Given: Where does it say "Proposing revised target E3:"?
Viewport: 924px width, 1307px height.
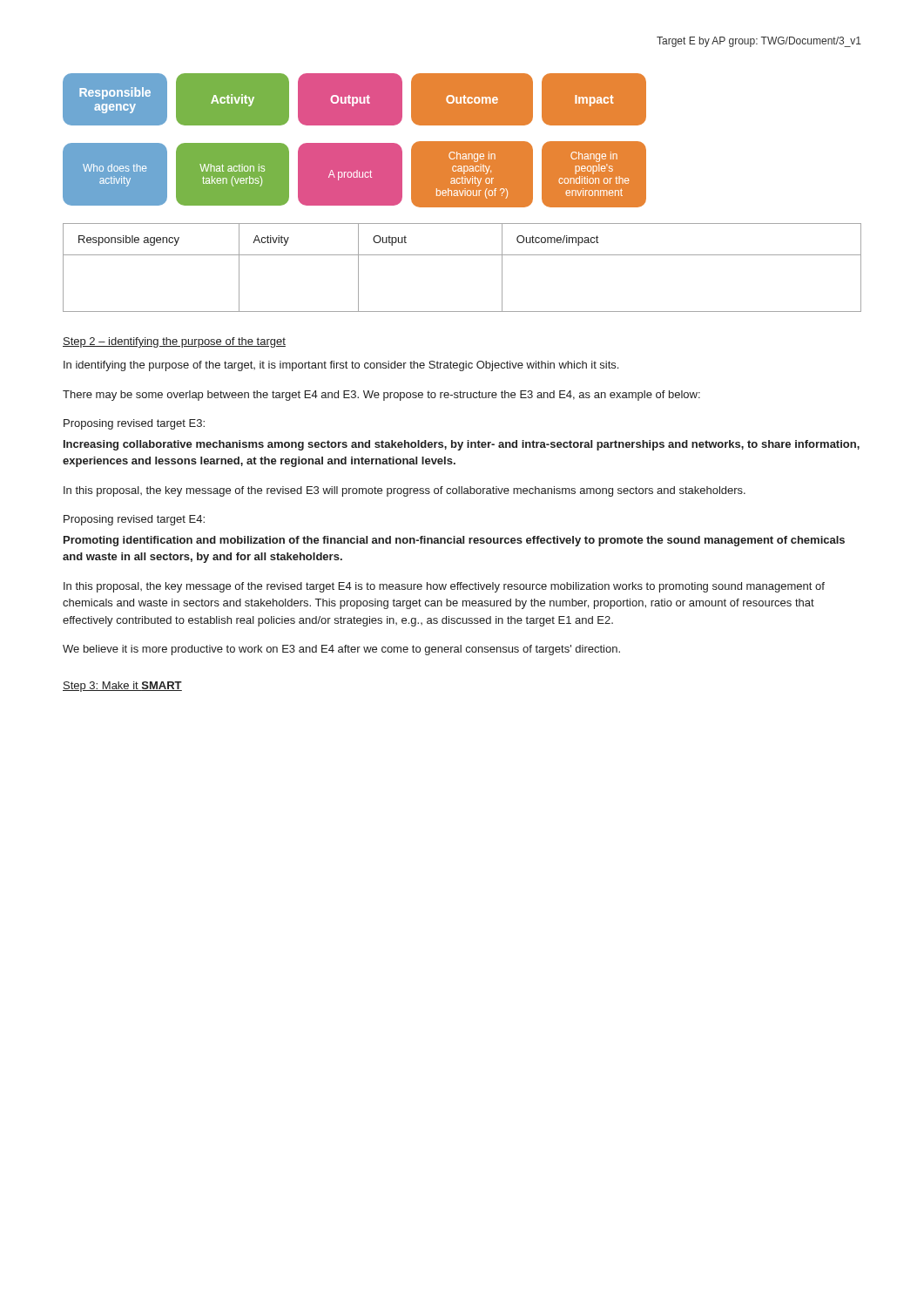Looking at the screenshot, I should 134,423.
